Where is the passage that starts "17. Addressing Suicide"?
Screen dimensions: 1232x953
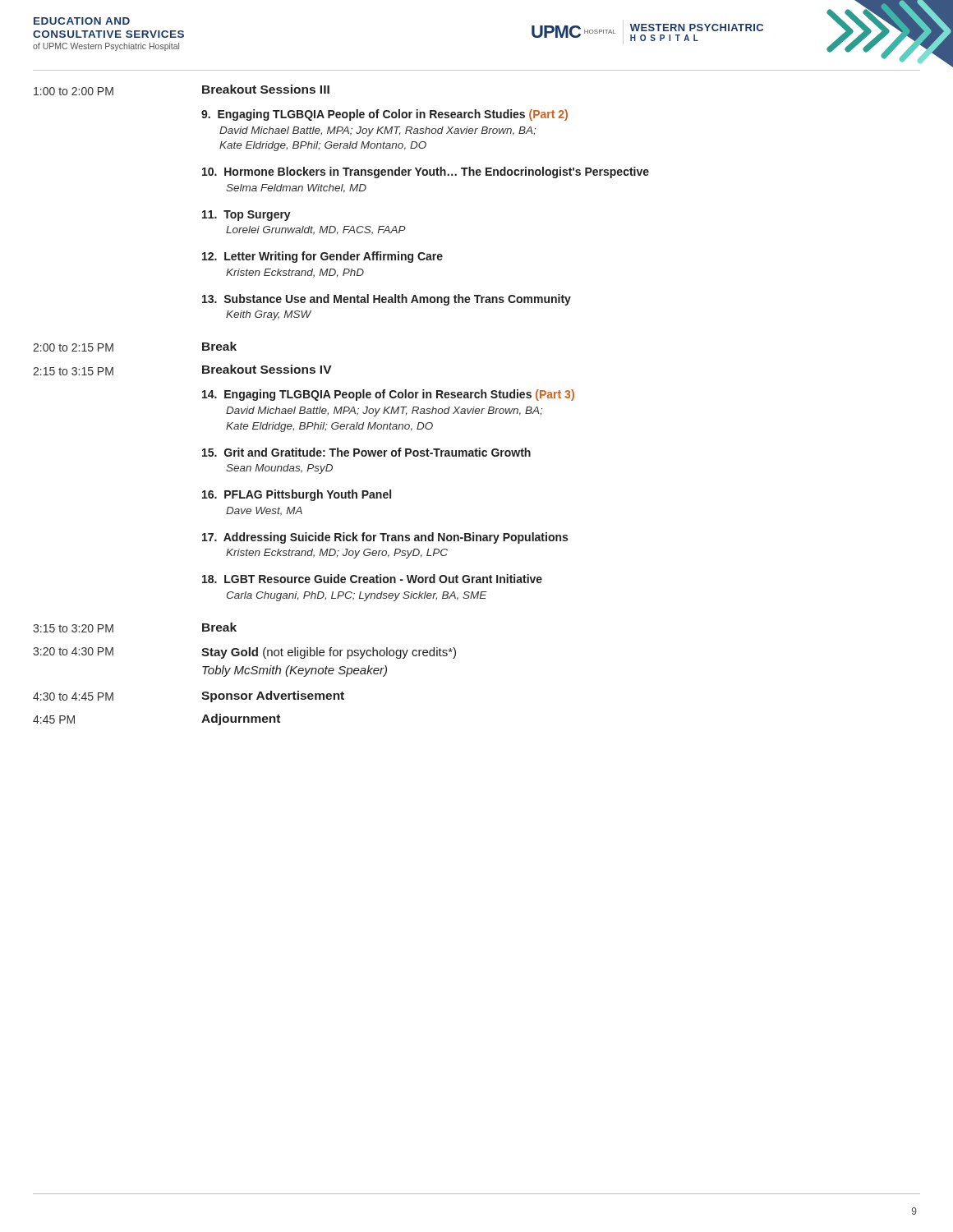pos(561,545)
